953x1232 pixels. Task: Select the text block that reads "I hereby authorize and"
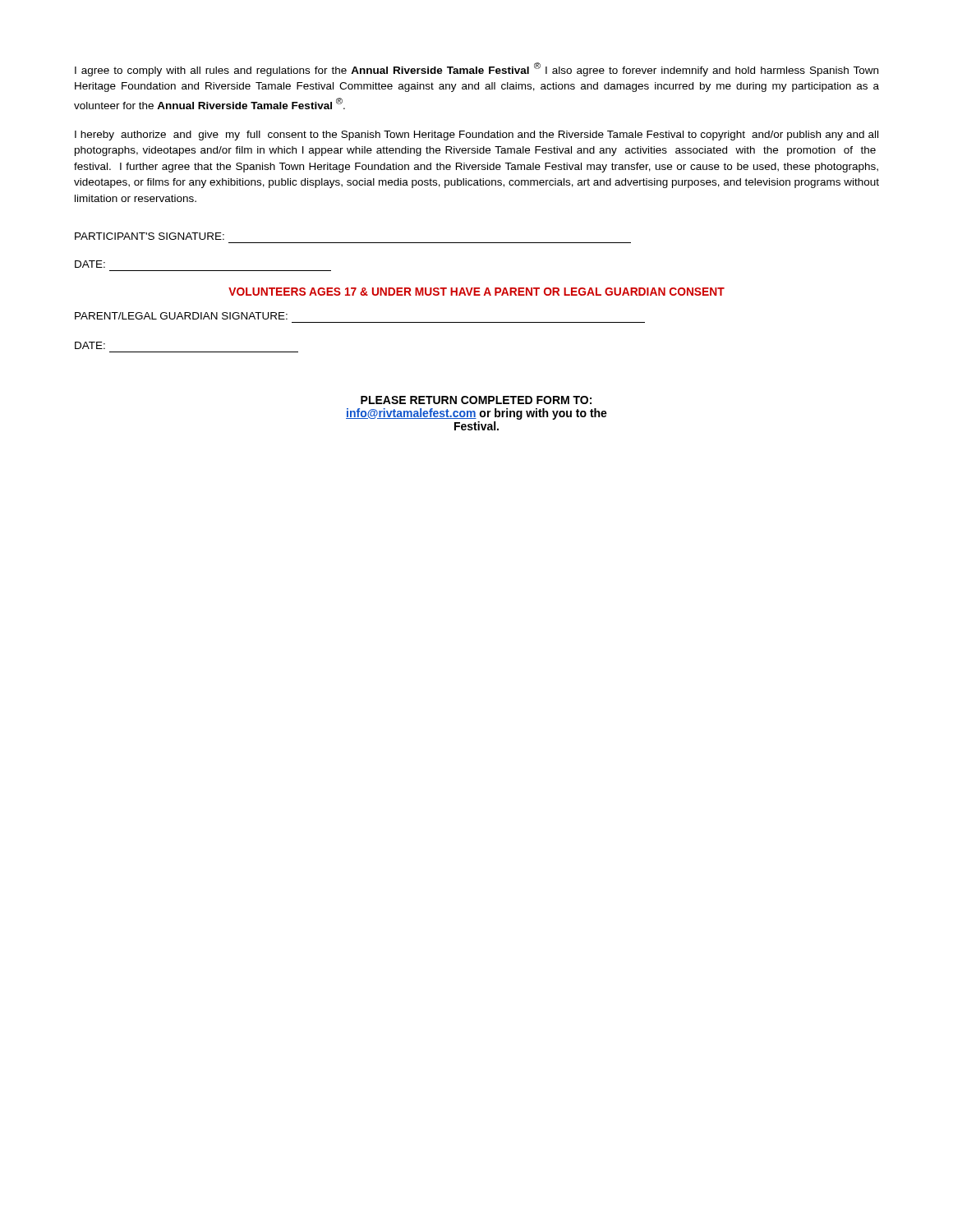point(476,166)
